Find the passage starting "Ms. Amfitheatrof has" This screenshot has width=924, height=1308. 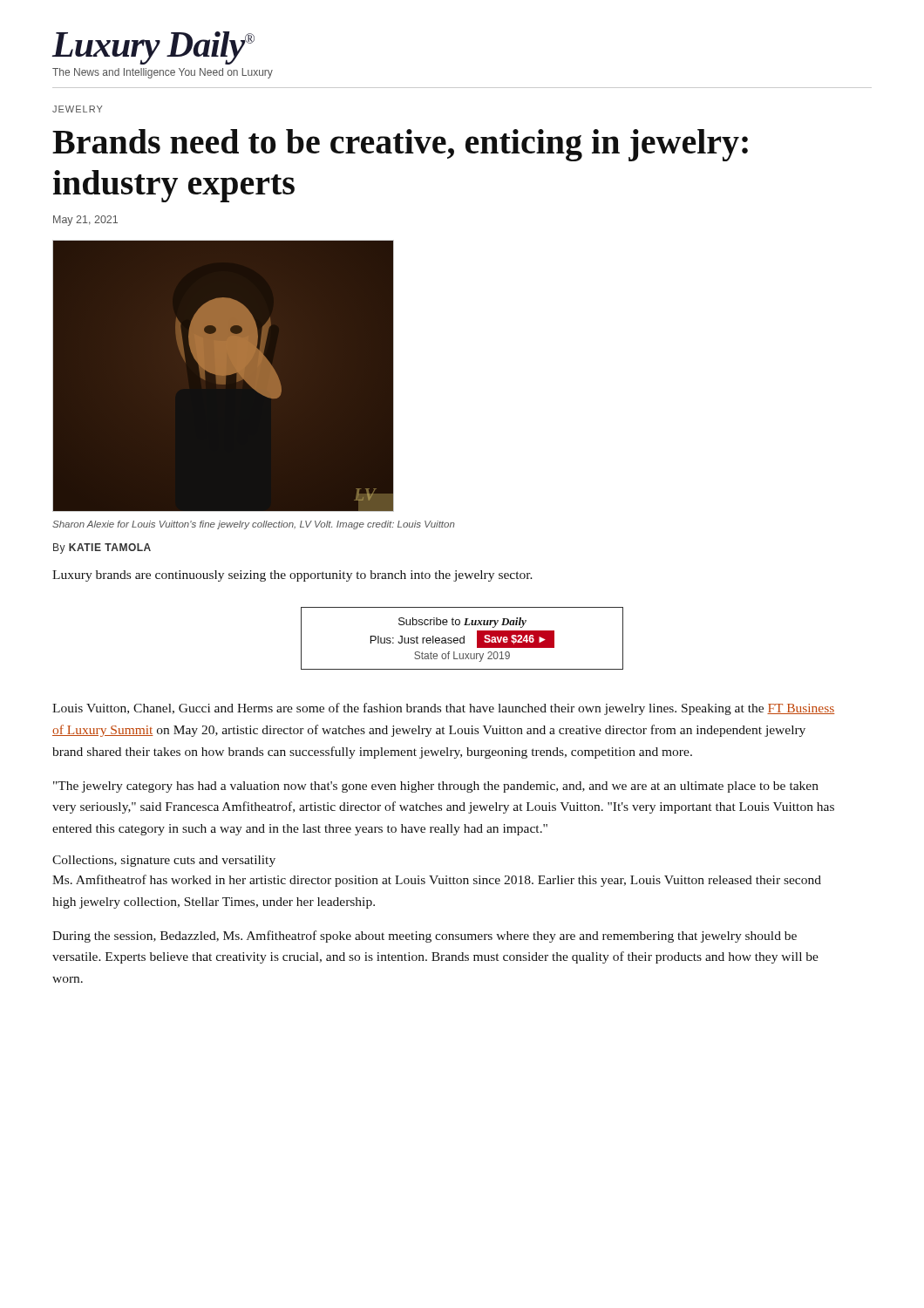[x=437, y=890]
